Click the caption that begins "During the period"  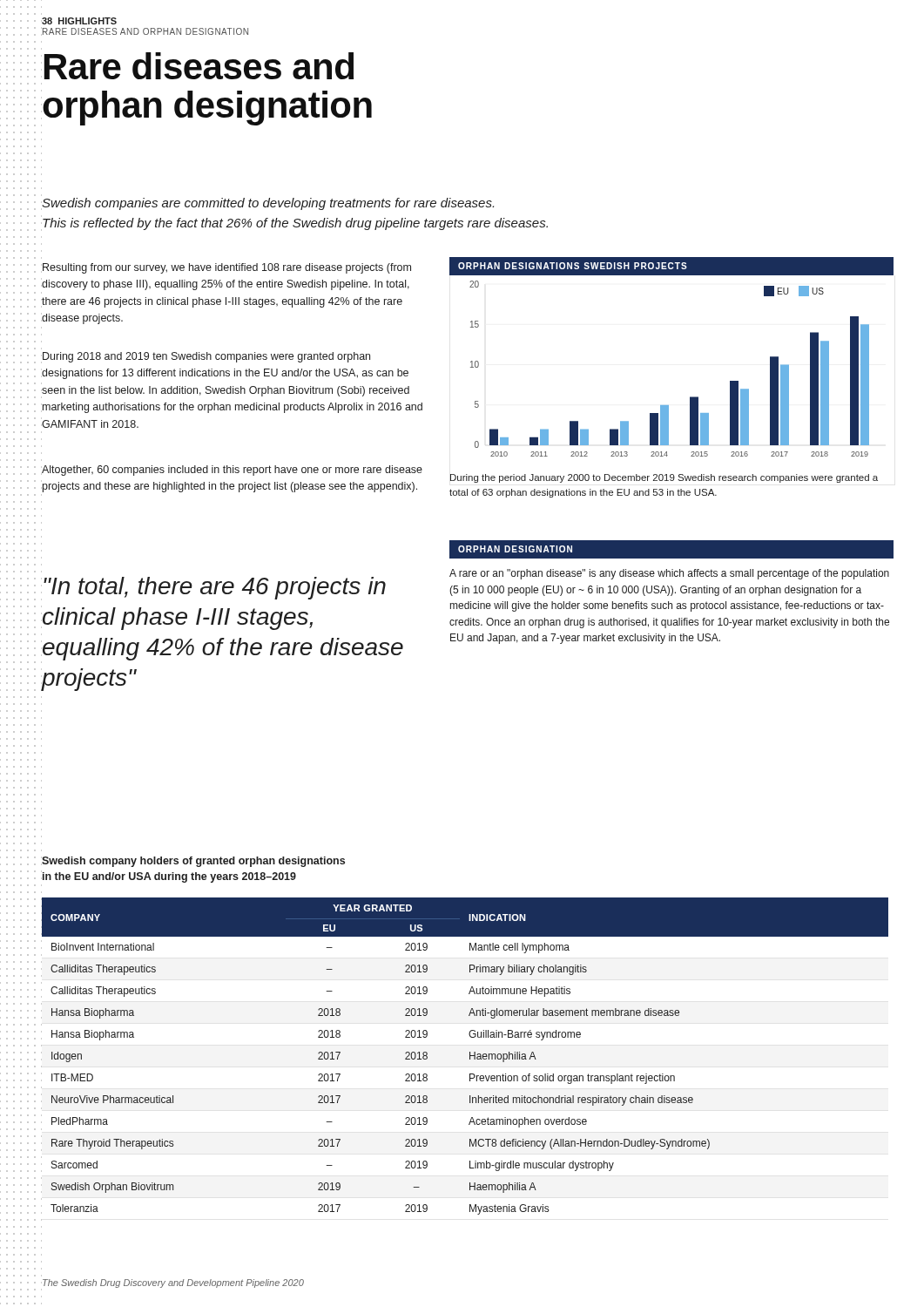[x=664, y=485]
